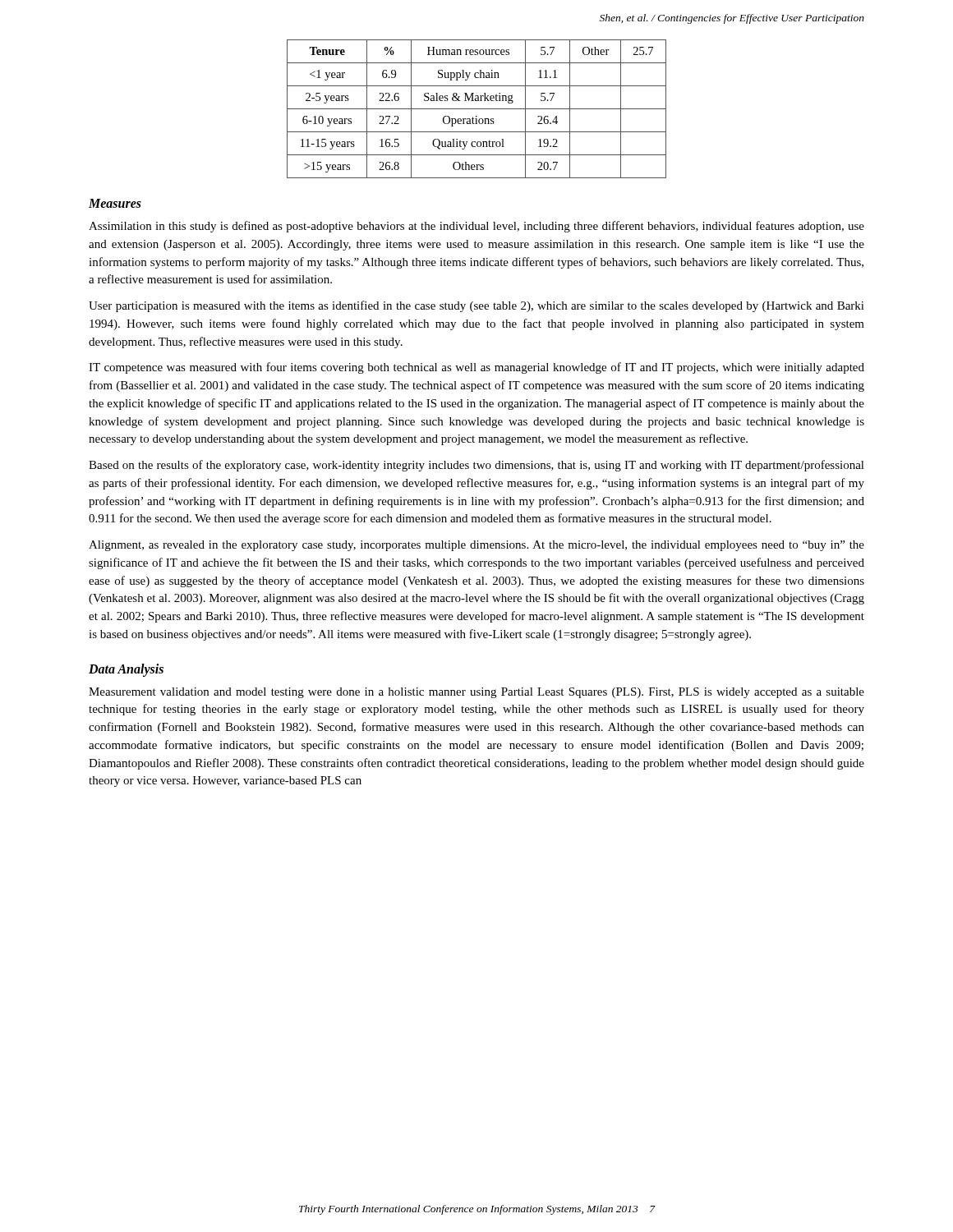
Task: Where is the passage that starts "User participation is measured with the items as"?
Action: [476, 323]
